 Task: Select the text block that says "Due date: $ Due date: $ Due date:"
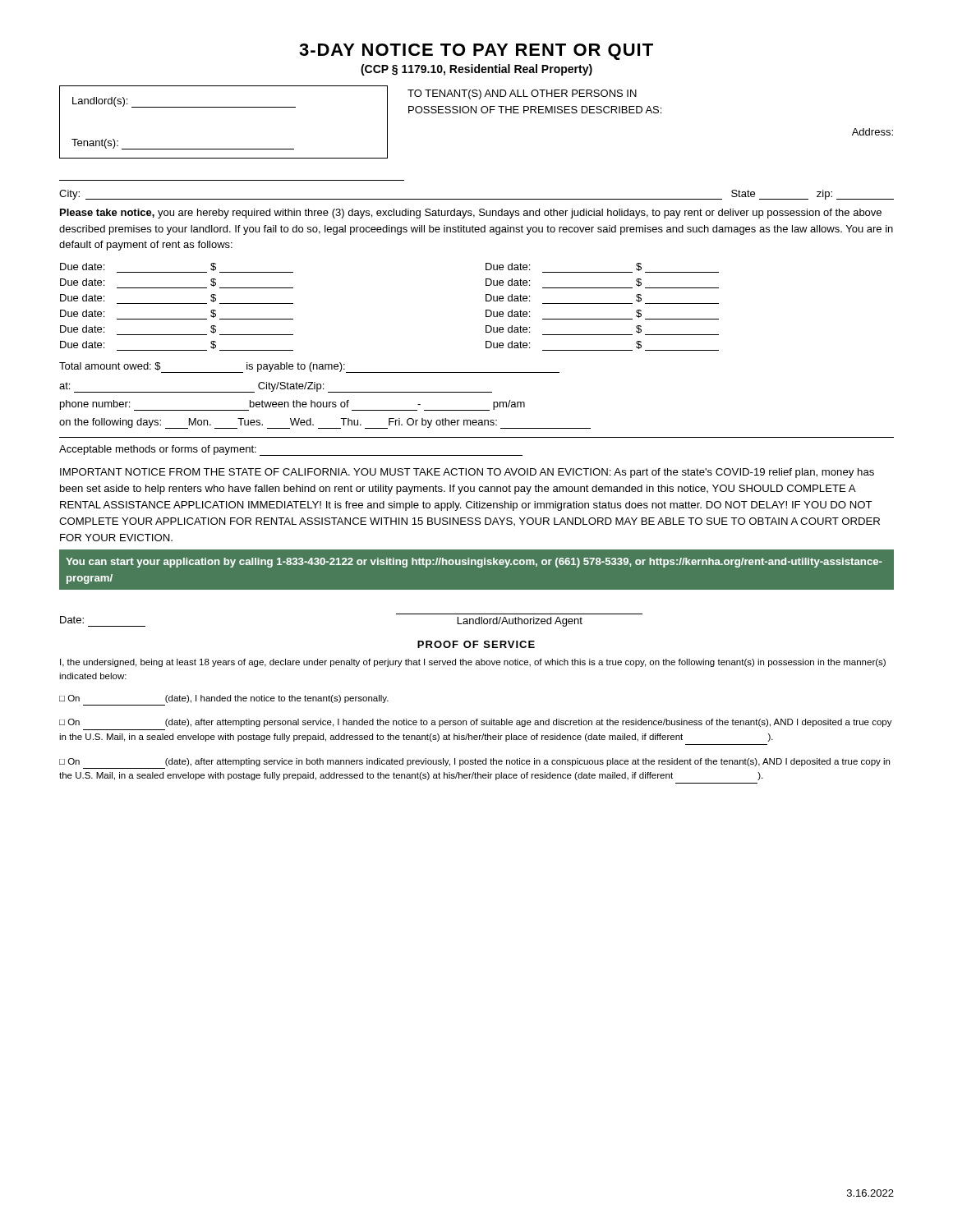coord(476,306)
